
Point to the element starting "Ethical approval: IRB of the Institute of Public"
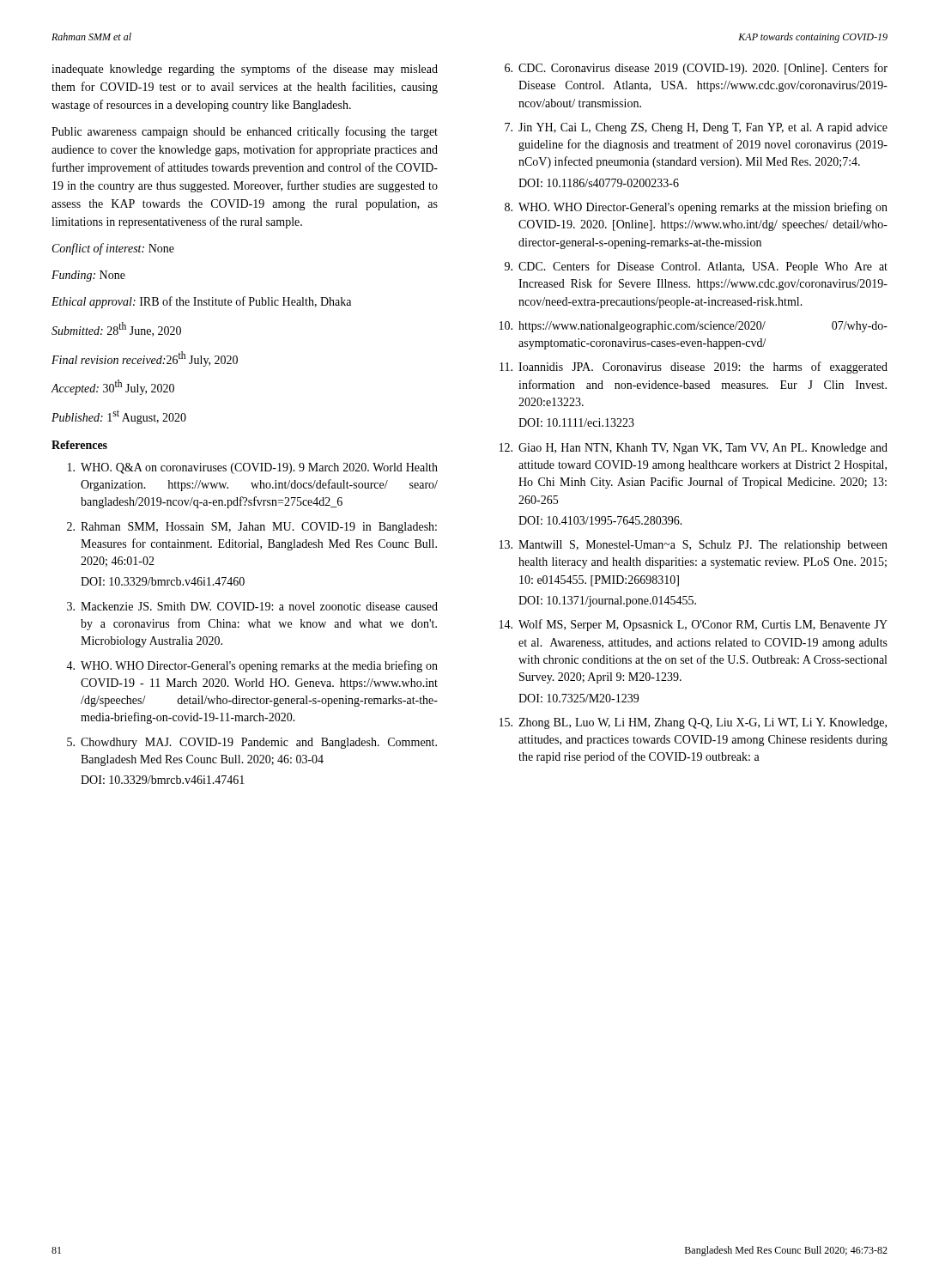click(245, 302)
